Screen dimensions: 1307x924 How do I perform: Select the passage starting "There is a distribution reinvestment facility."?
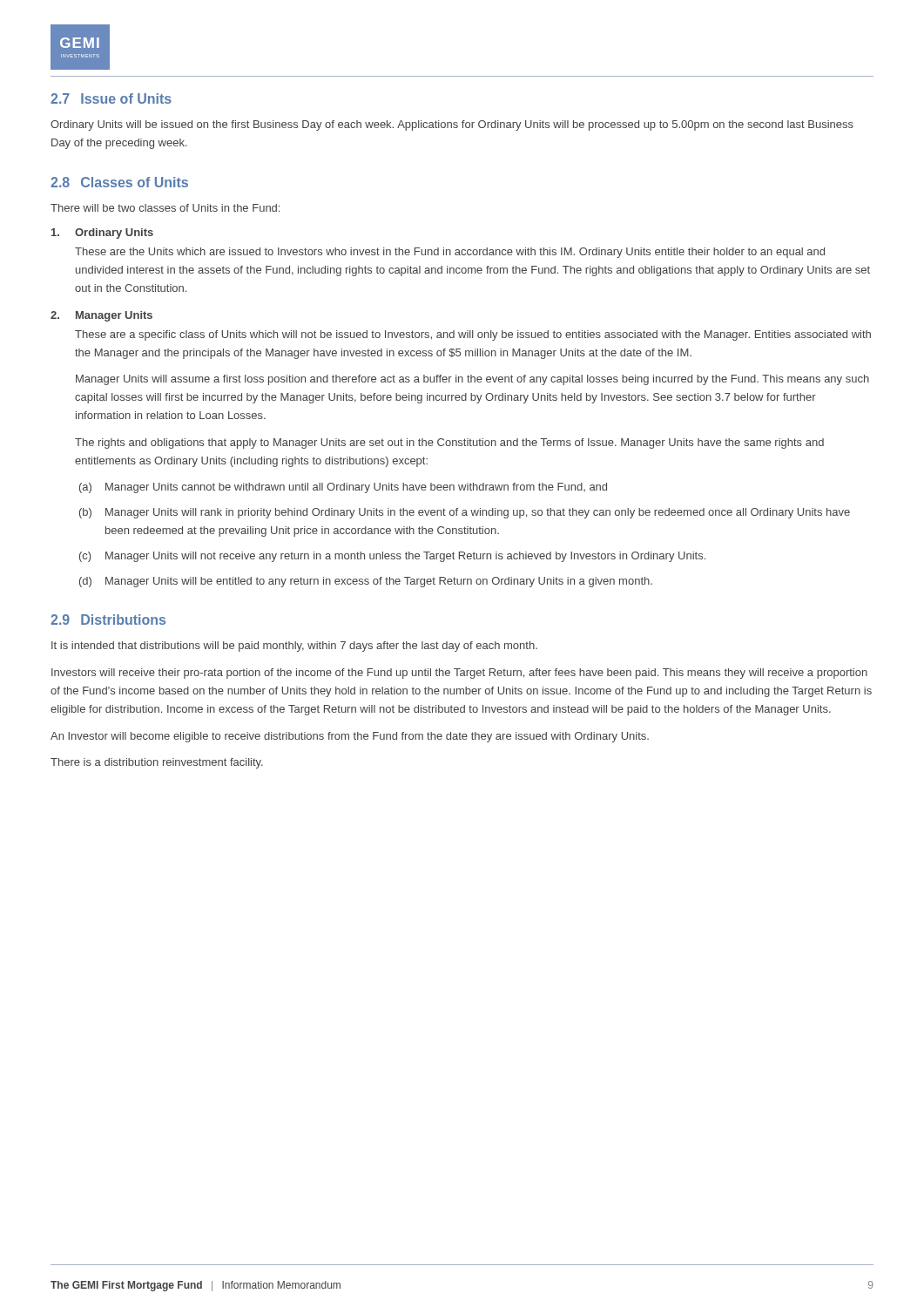[x=157, y=762]
